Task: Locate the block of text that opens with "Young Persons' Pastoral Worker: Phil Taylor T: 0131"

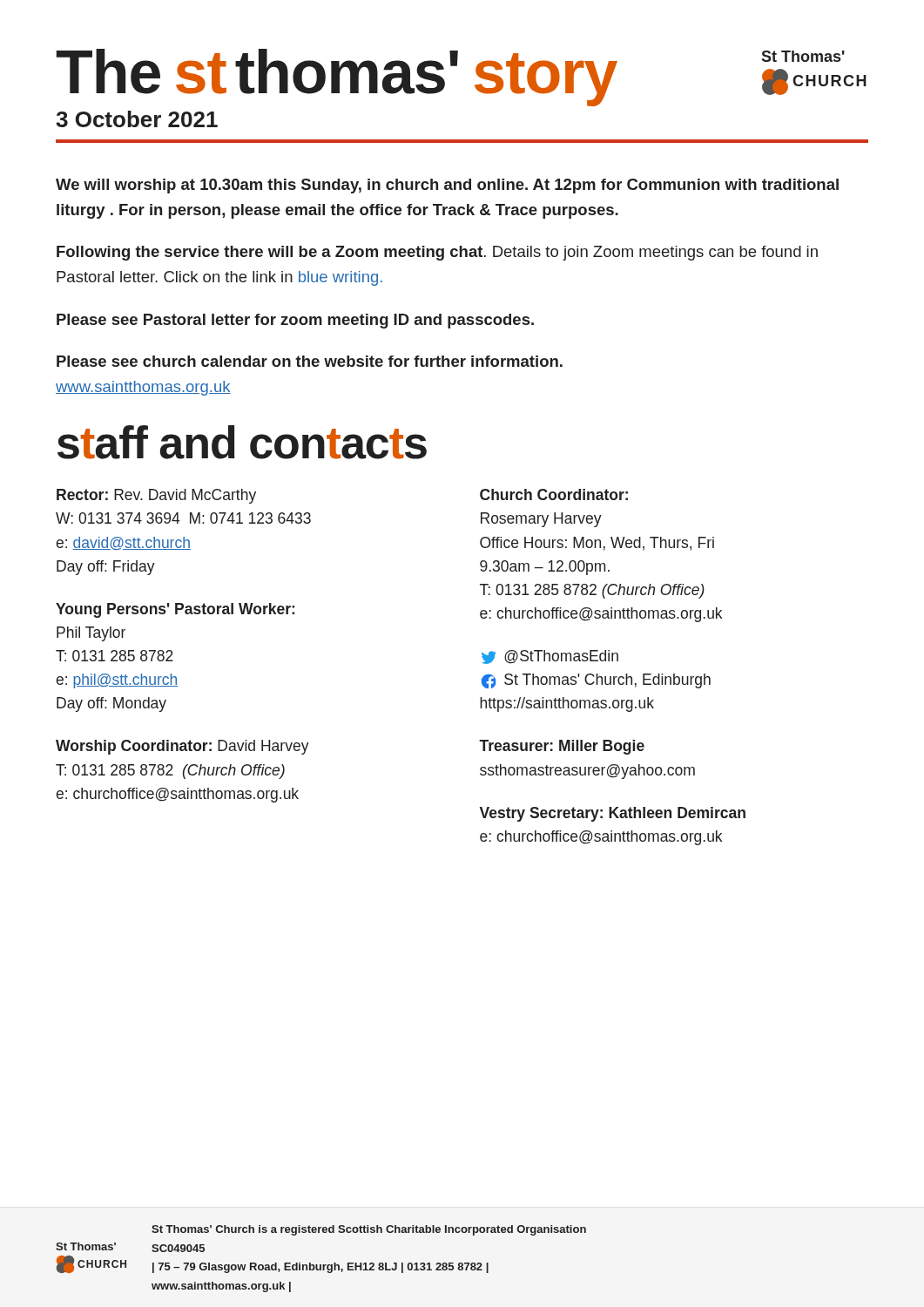Action: pyautogui.click(x=176, y=656)
